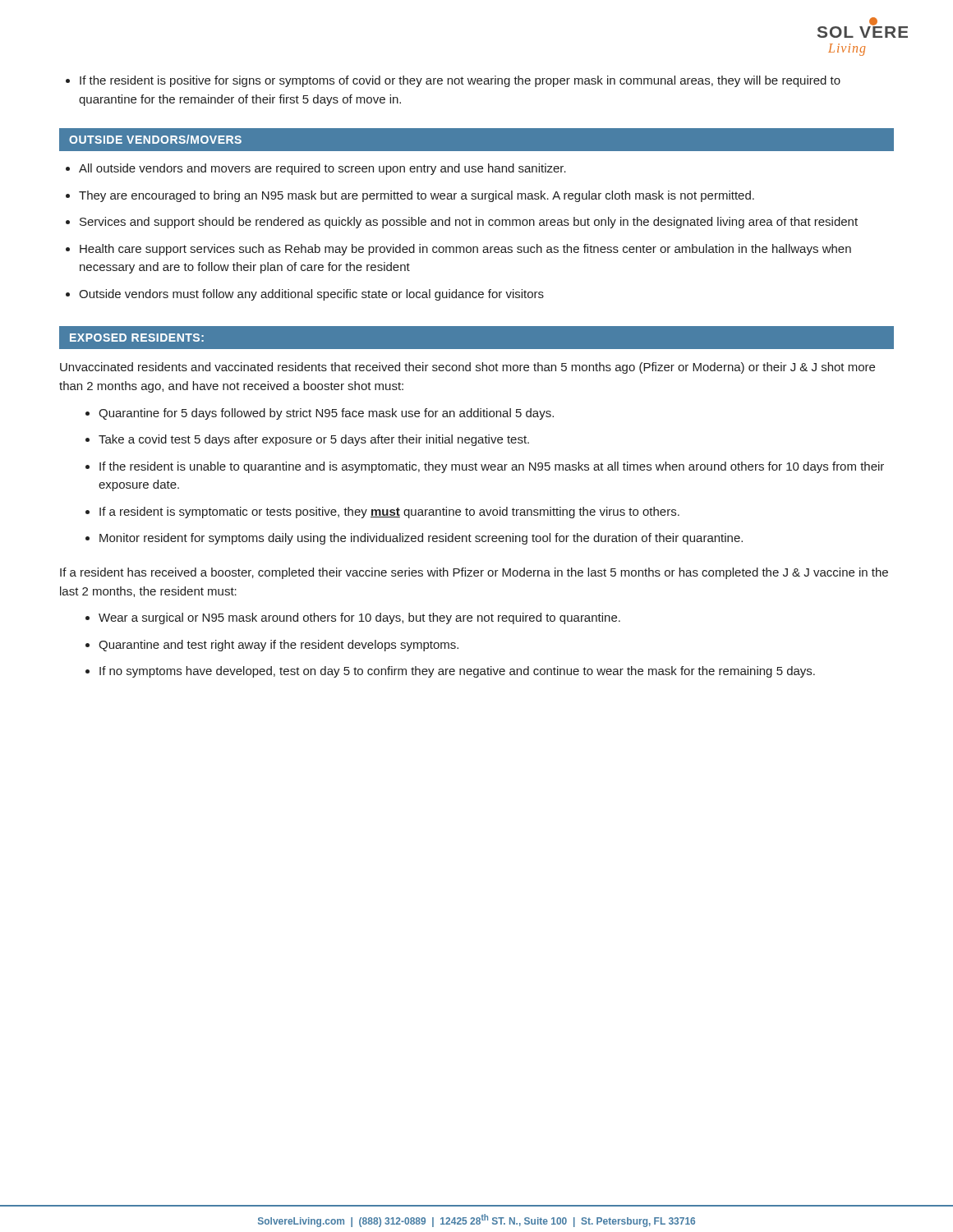The width and height of the screenshot is (953, 1232).
Task: Locate the block of text that opens with "Services and support should be rendered as quickly"
Action: coord(476,222)
